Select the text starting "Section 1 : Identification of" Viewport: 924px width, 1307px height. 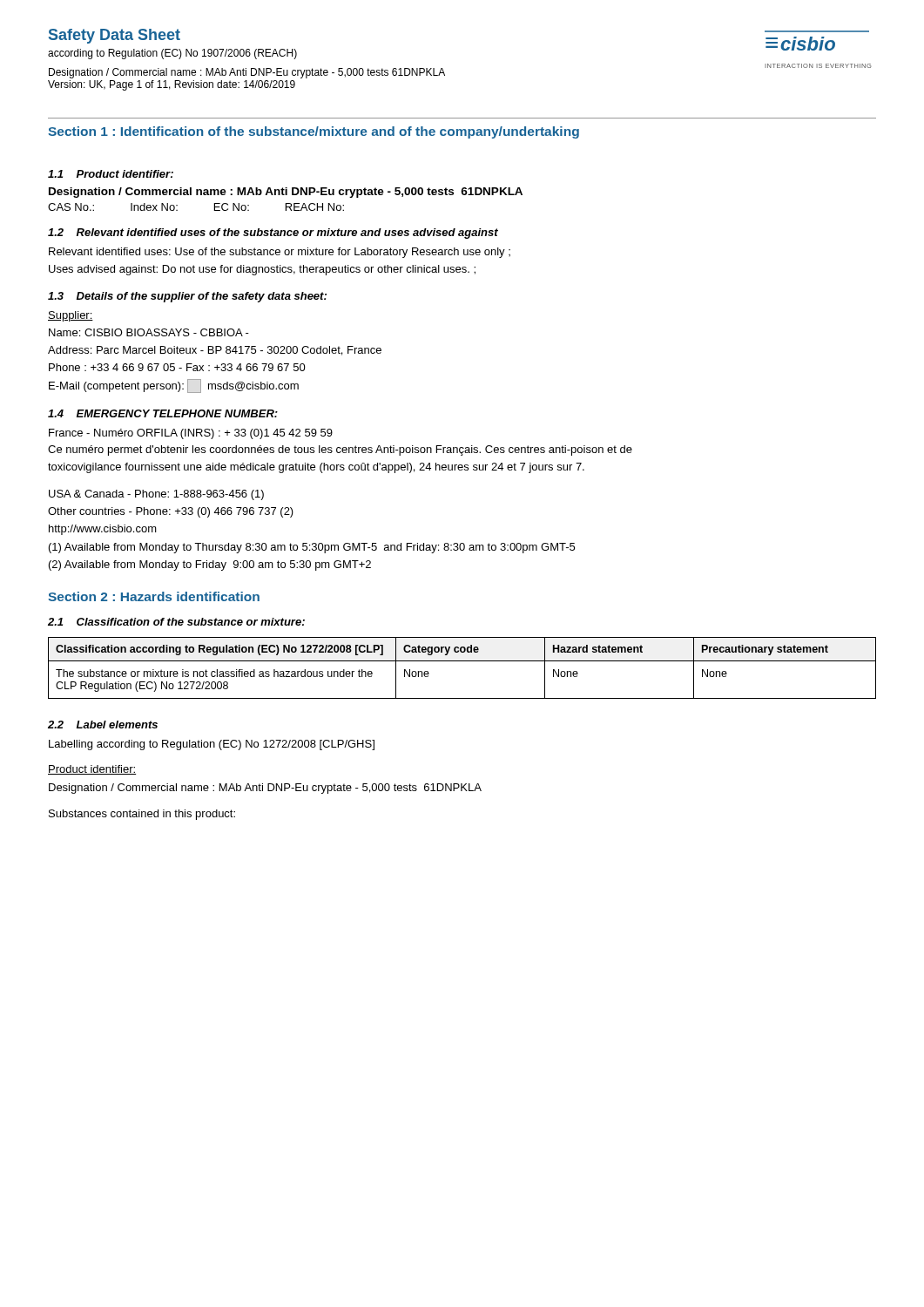tap(314, 131)
